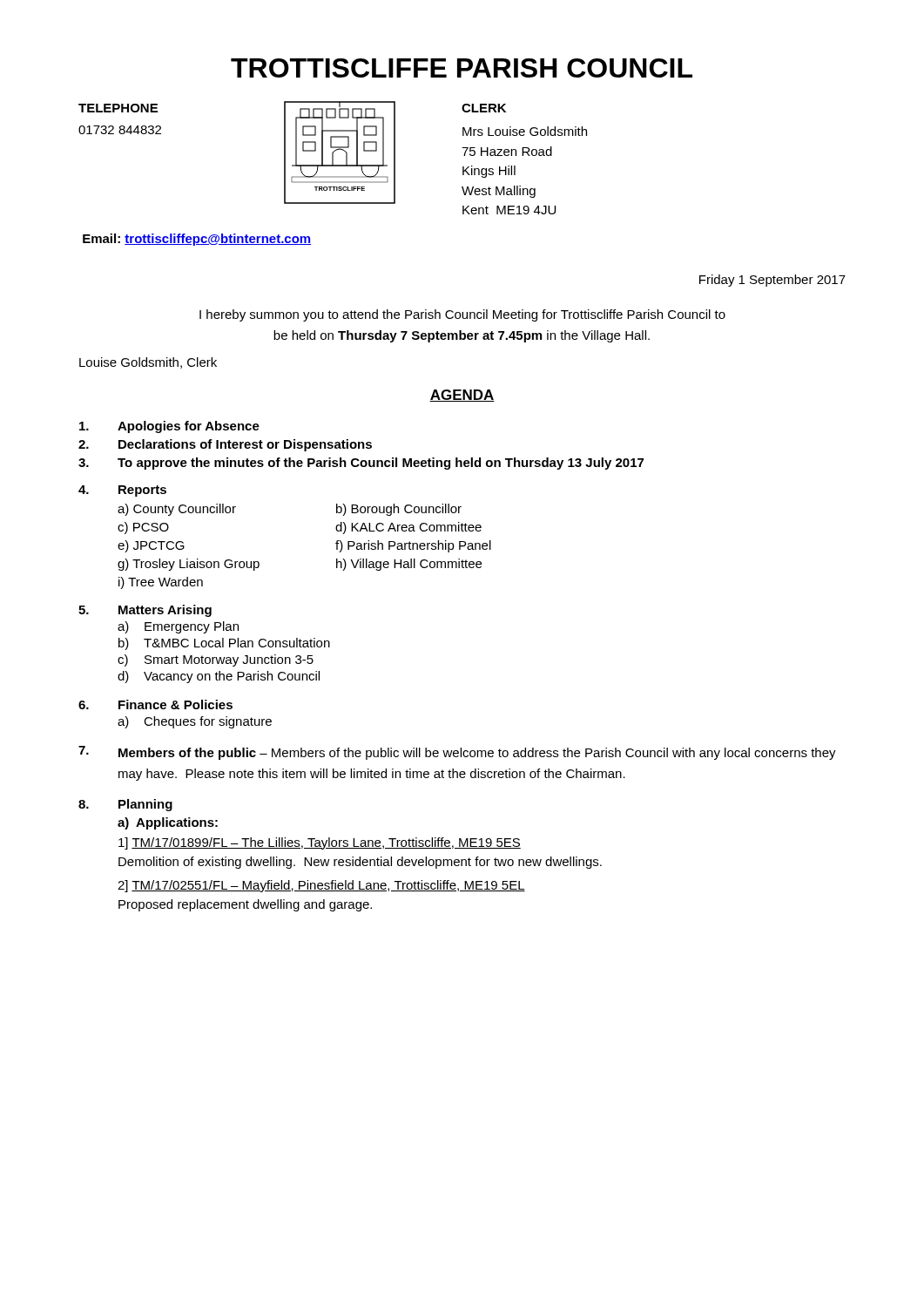Where is the passage that starts "7. Members of the public"?
Viewport: 924px width, 1307px height.
point(462,763)
